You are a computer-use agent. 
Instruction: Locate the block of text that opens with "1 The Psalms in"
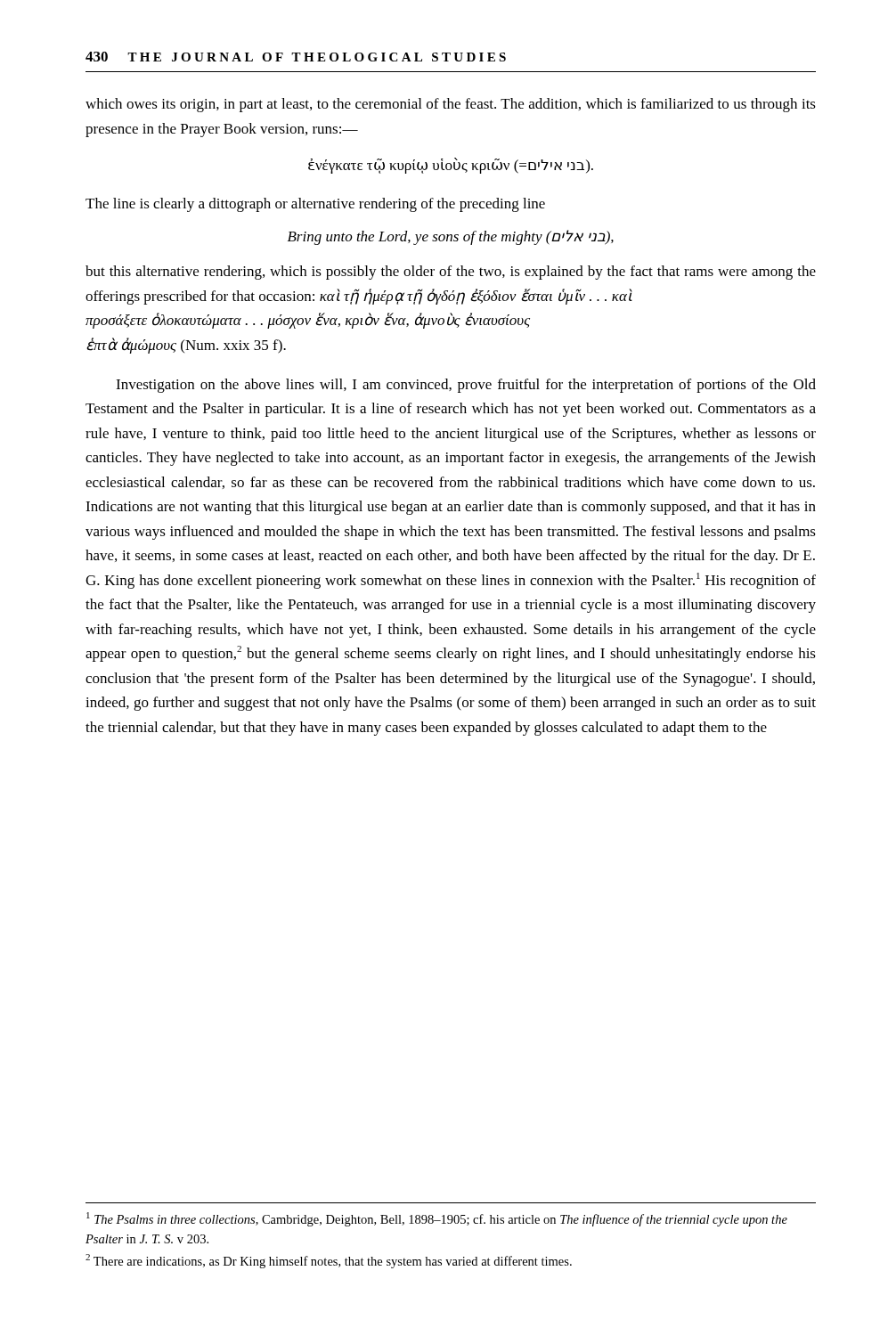coord(436,1228)
